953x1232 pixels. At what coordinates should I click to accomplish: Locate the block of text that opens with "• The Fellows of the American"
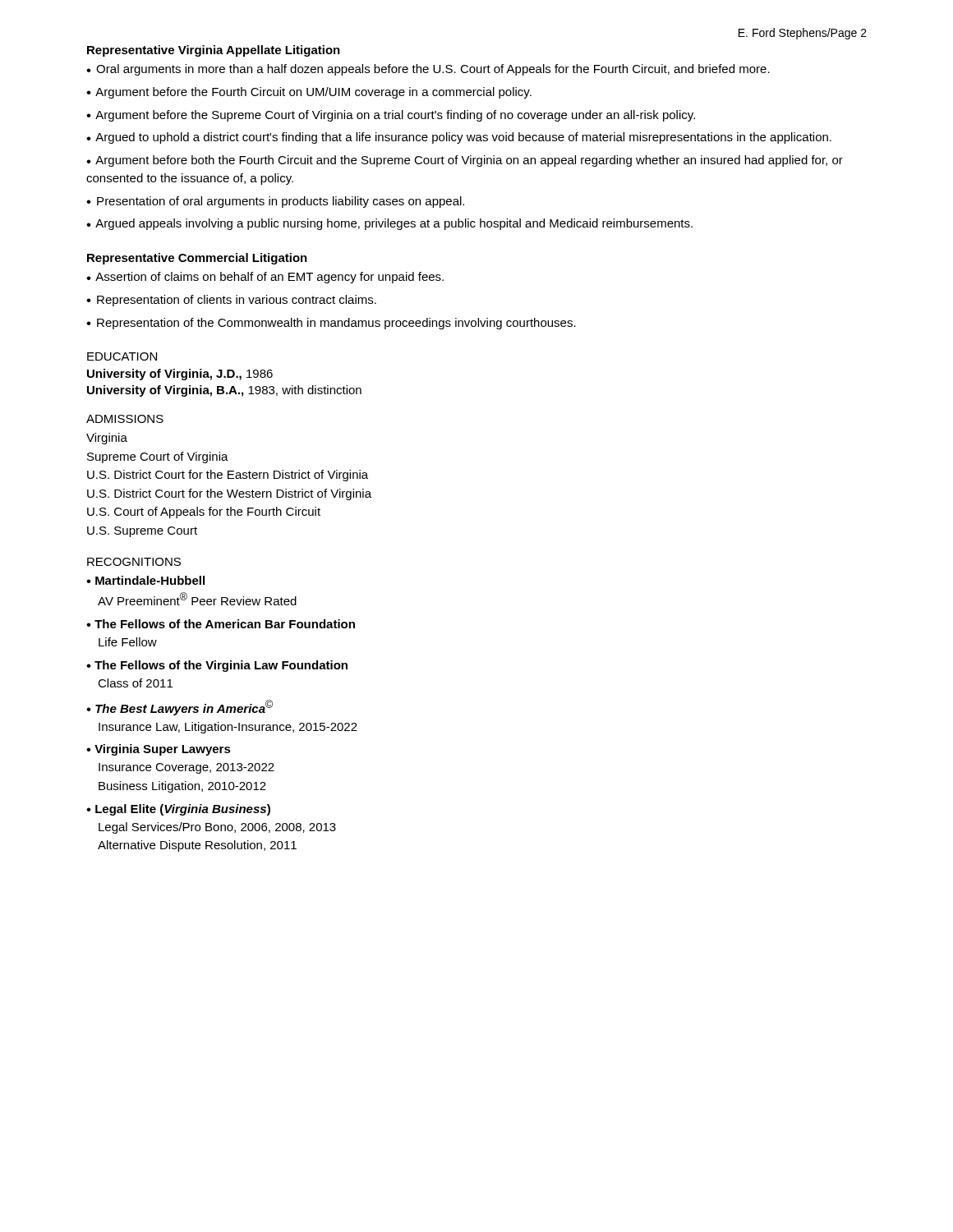[221, 624]
